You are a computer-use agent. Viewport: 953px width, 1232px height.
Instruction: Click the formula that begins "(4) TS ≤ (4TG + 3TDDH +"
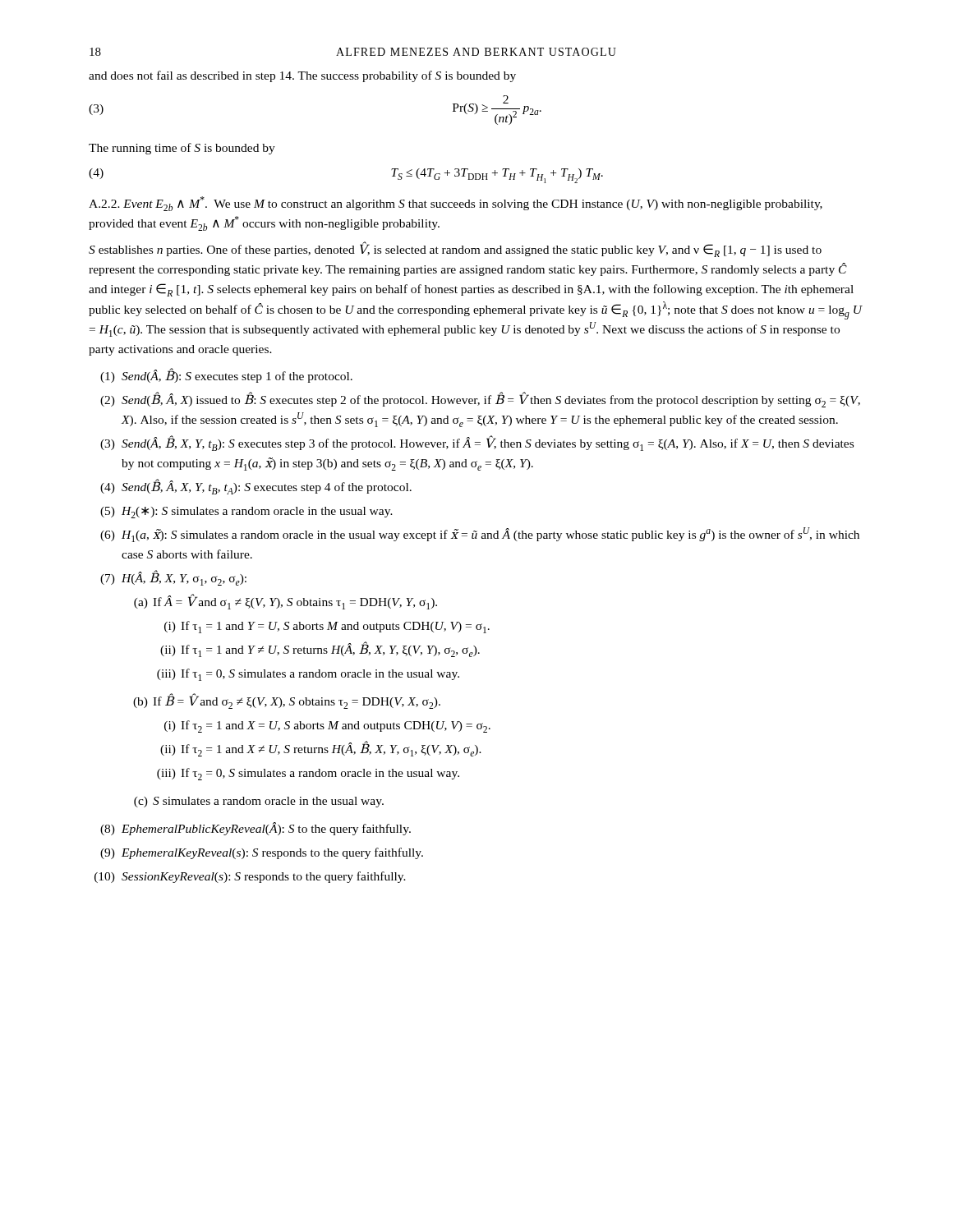476,173
